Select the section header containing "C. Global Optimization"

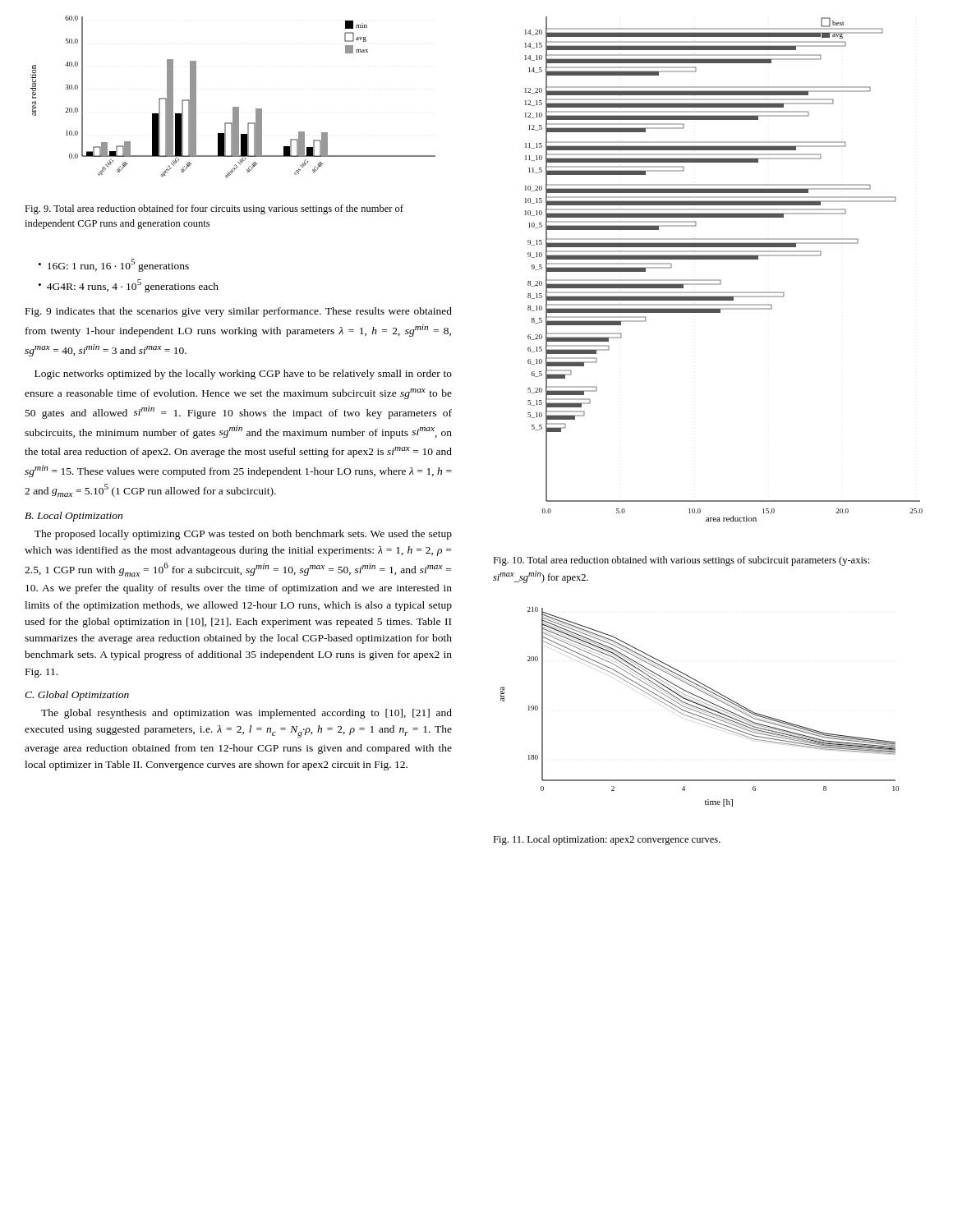(77, 694)
